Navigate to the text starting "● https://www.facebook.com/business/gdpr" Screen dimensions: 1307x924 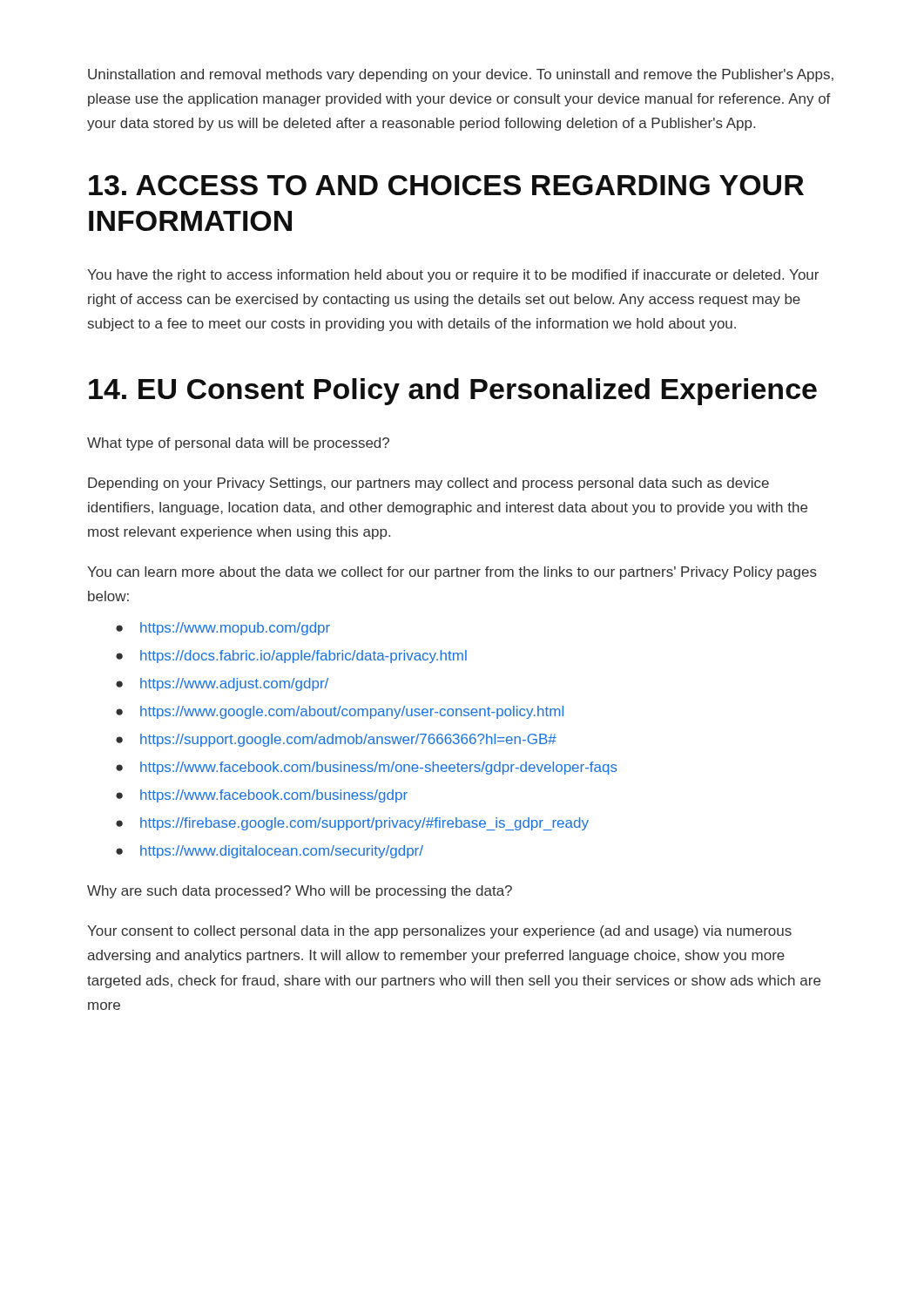261,796
